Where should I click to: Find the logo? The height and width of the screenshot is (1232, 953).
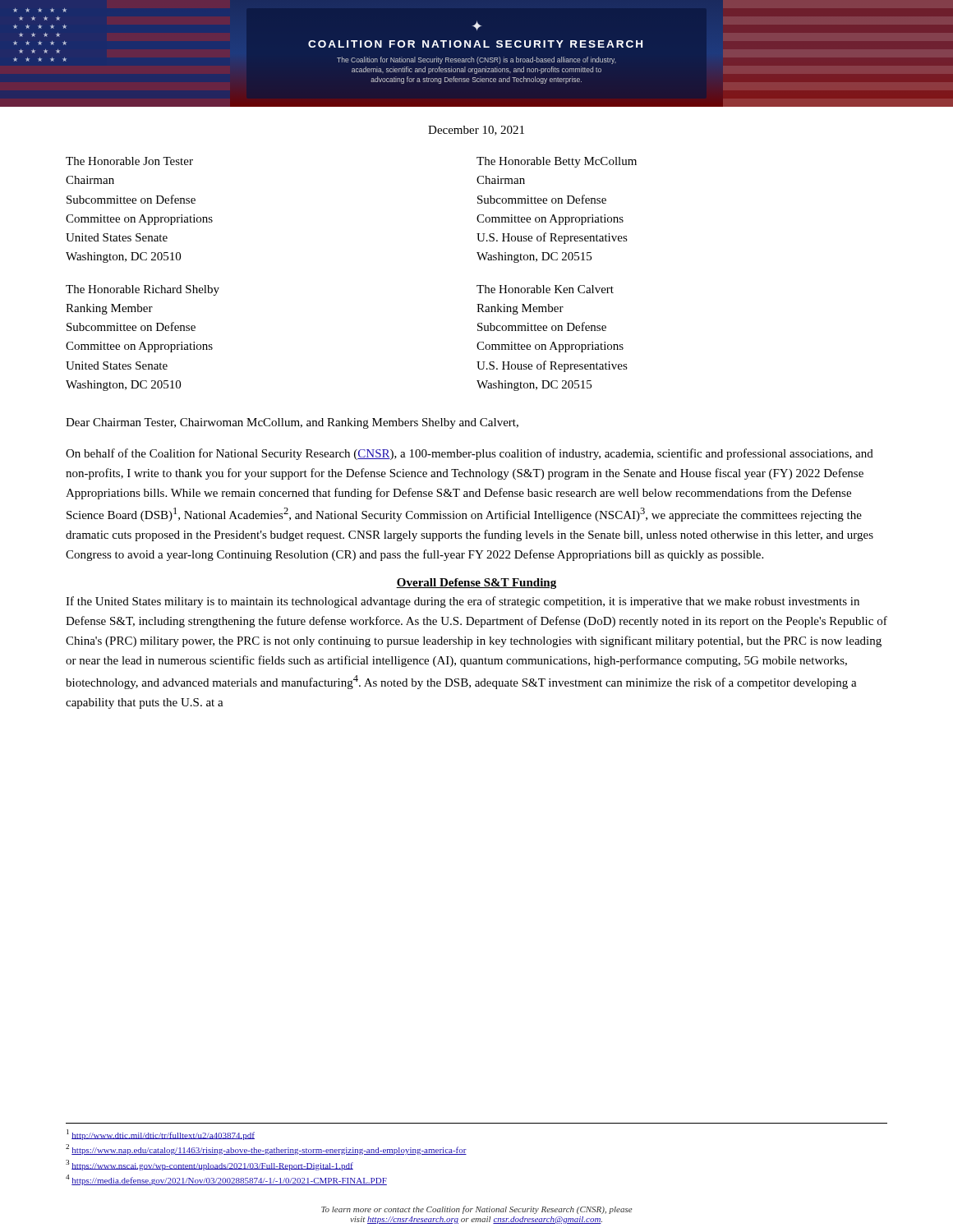pos(476,53)
